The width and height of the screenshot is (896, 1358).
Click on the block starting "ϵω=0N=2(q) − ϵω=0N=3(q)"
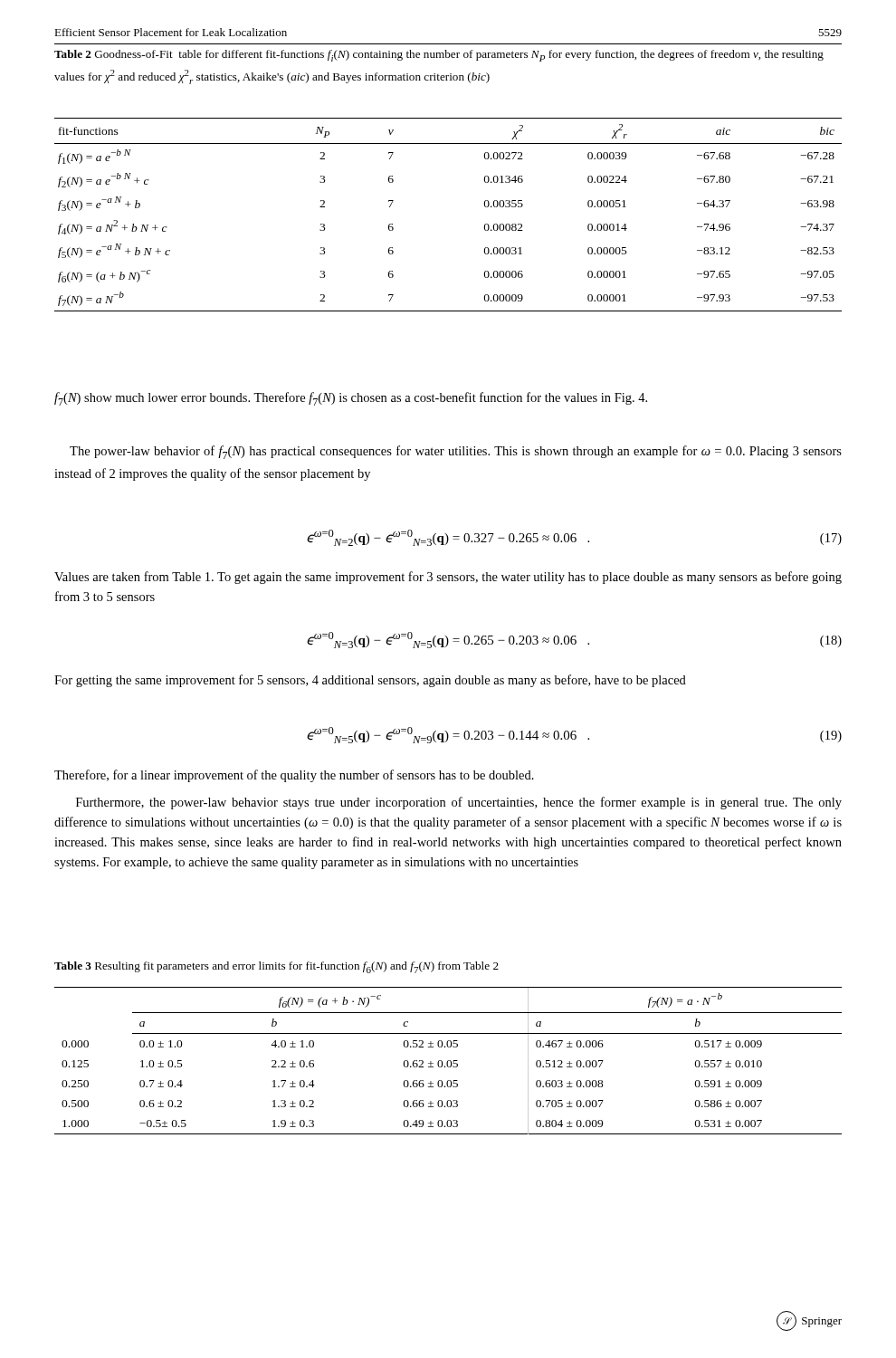click(x=574, y=538)
